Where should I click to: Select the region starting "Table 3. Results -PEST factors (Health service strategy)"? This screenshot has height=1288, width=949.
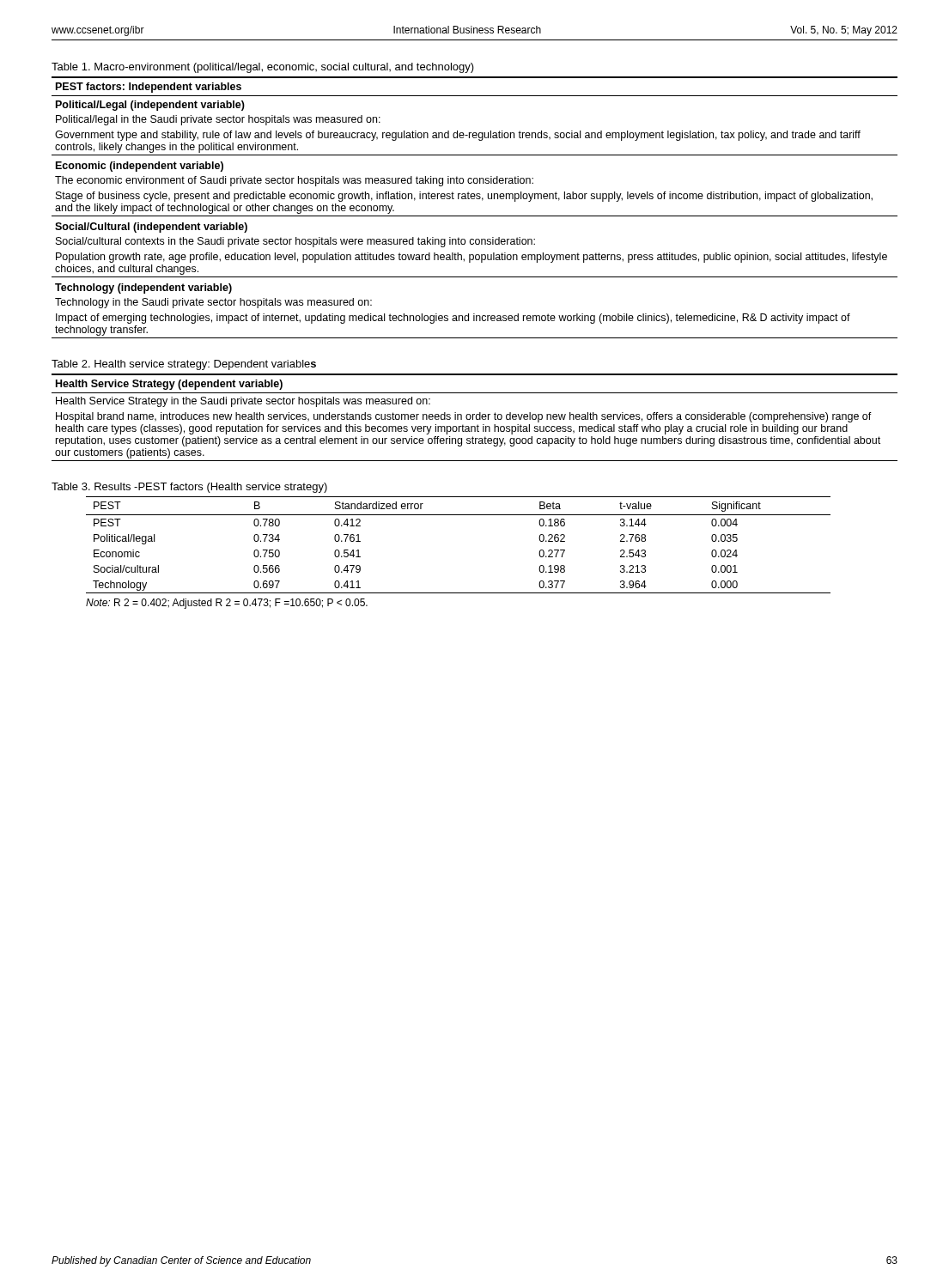(x=190, y=486)
